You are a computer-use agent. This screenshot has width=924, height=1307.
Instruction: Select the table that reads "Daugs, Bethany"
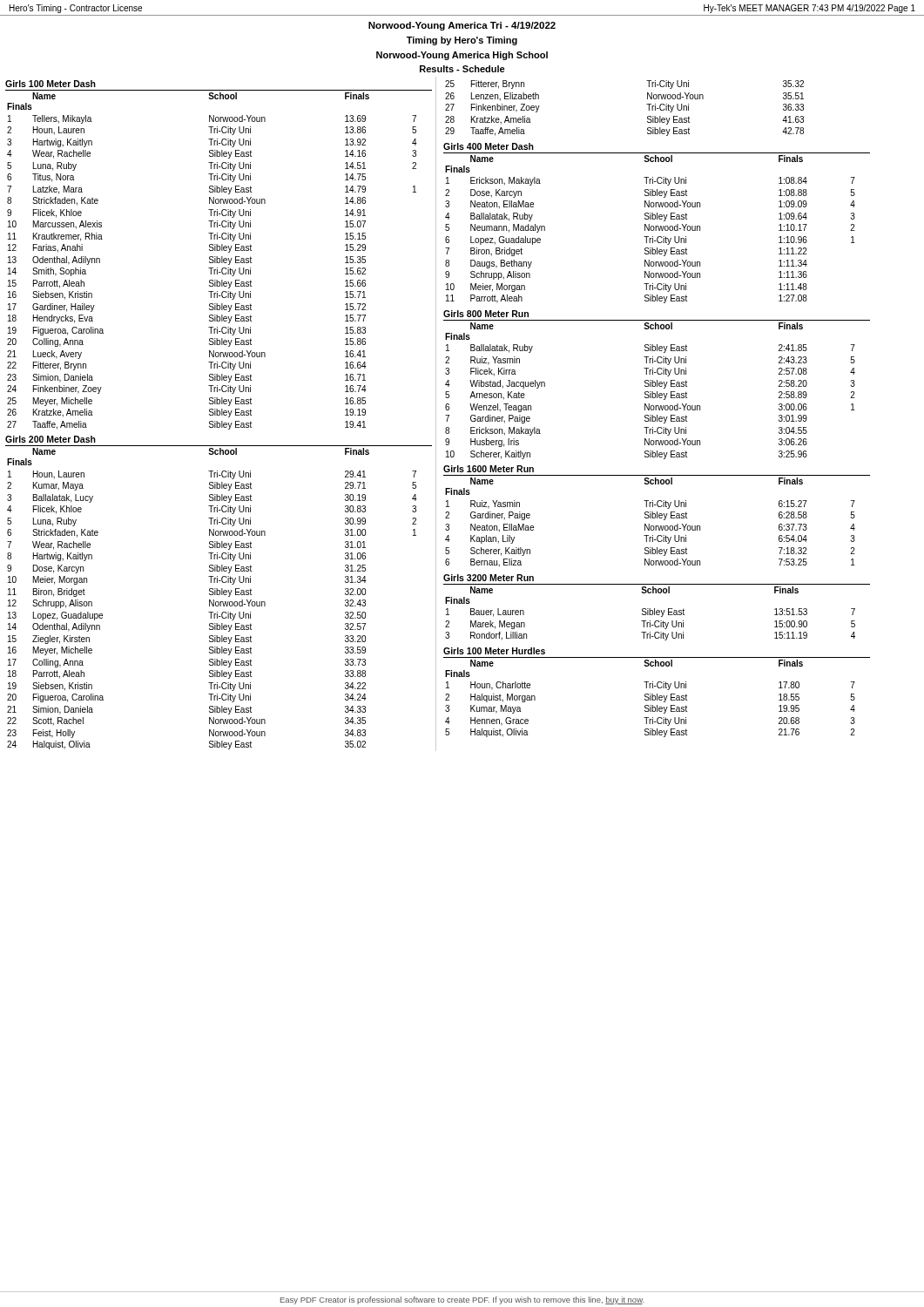tap(657, 229)
